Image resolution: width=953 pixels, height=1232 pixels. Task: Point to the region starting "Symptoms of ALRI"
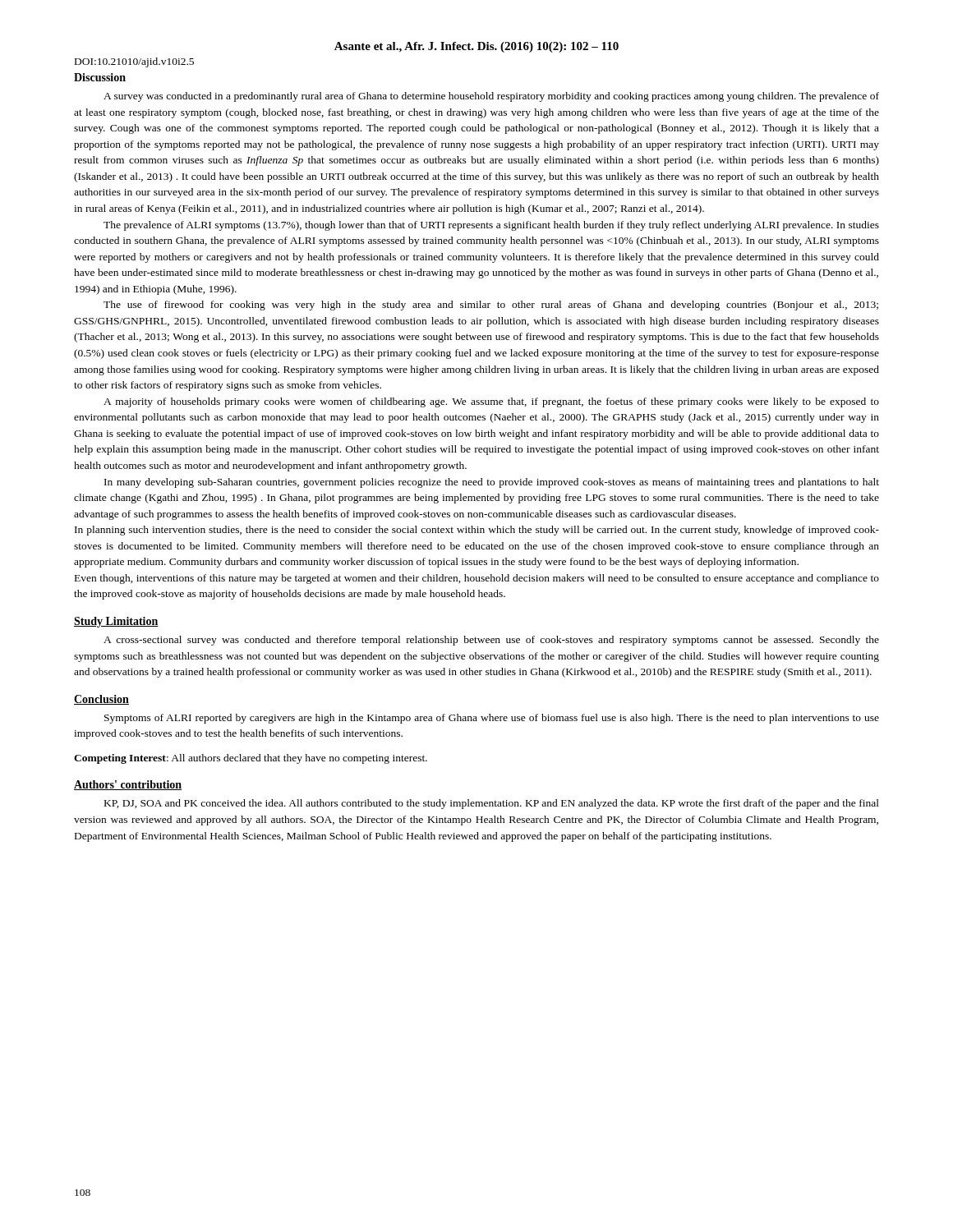tap(476, 725)
